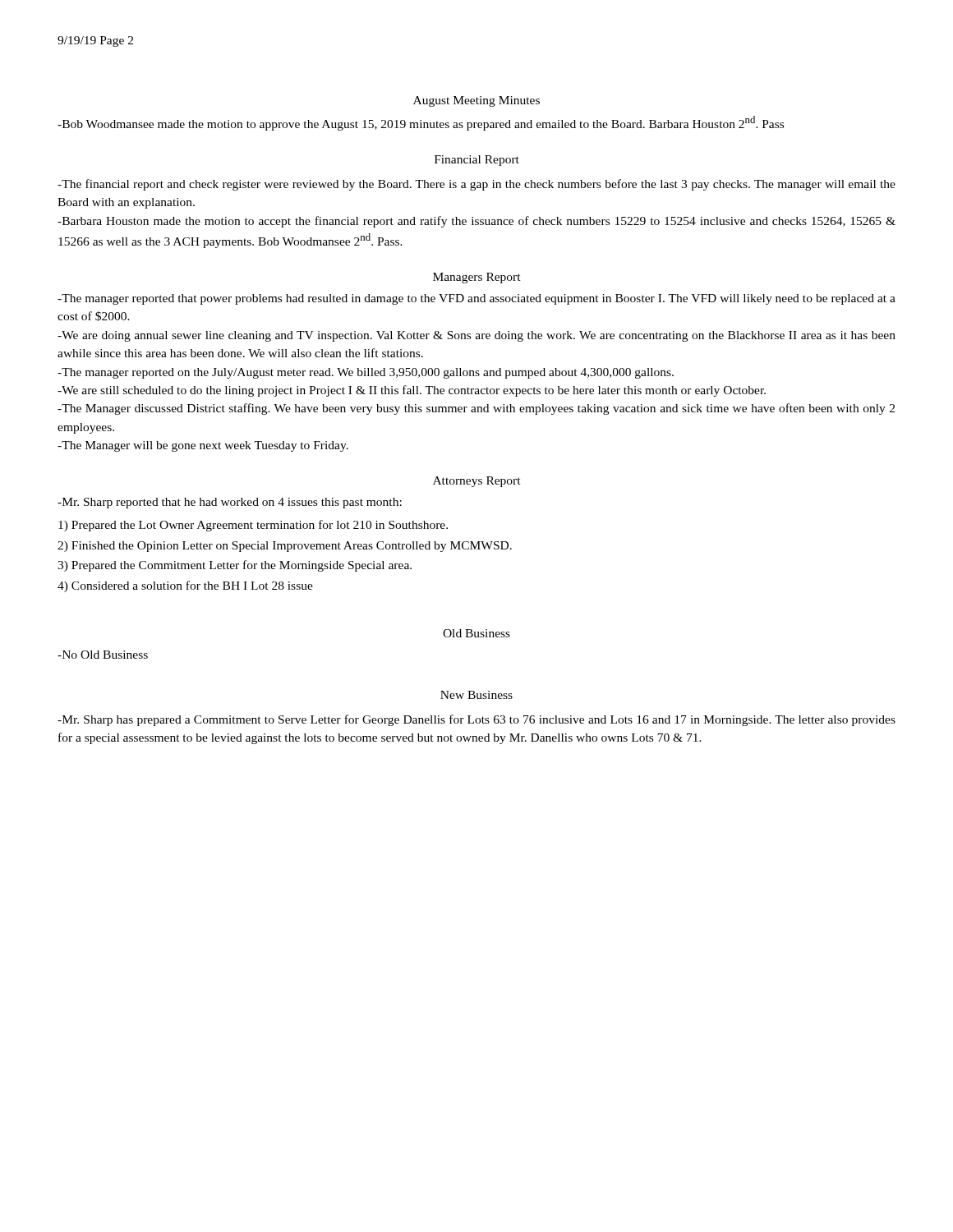Select the text block starting "4) Considered a solution for"
953x1232 pixels.
185,585
